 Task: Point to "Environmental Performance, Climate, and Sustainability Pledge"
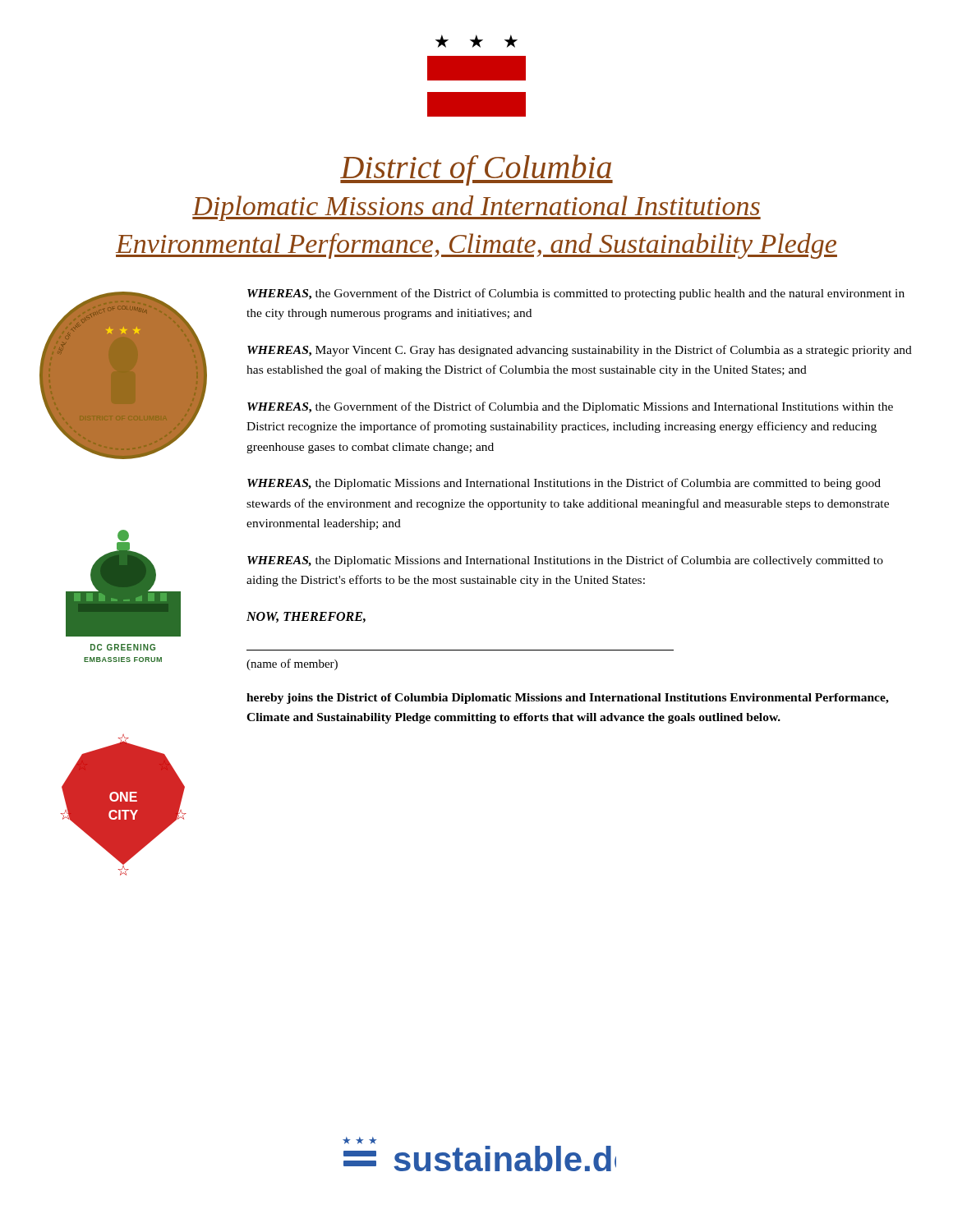tap(476, 244)
